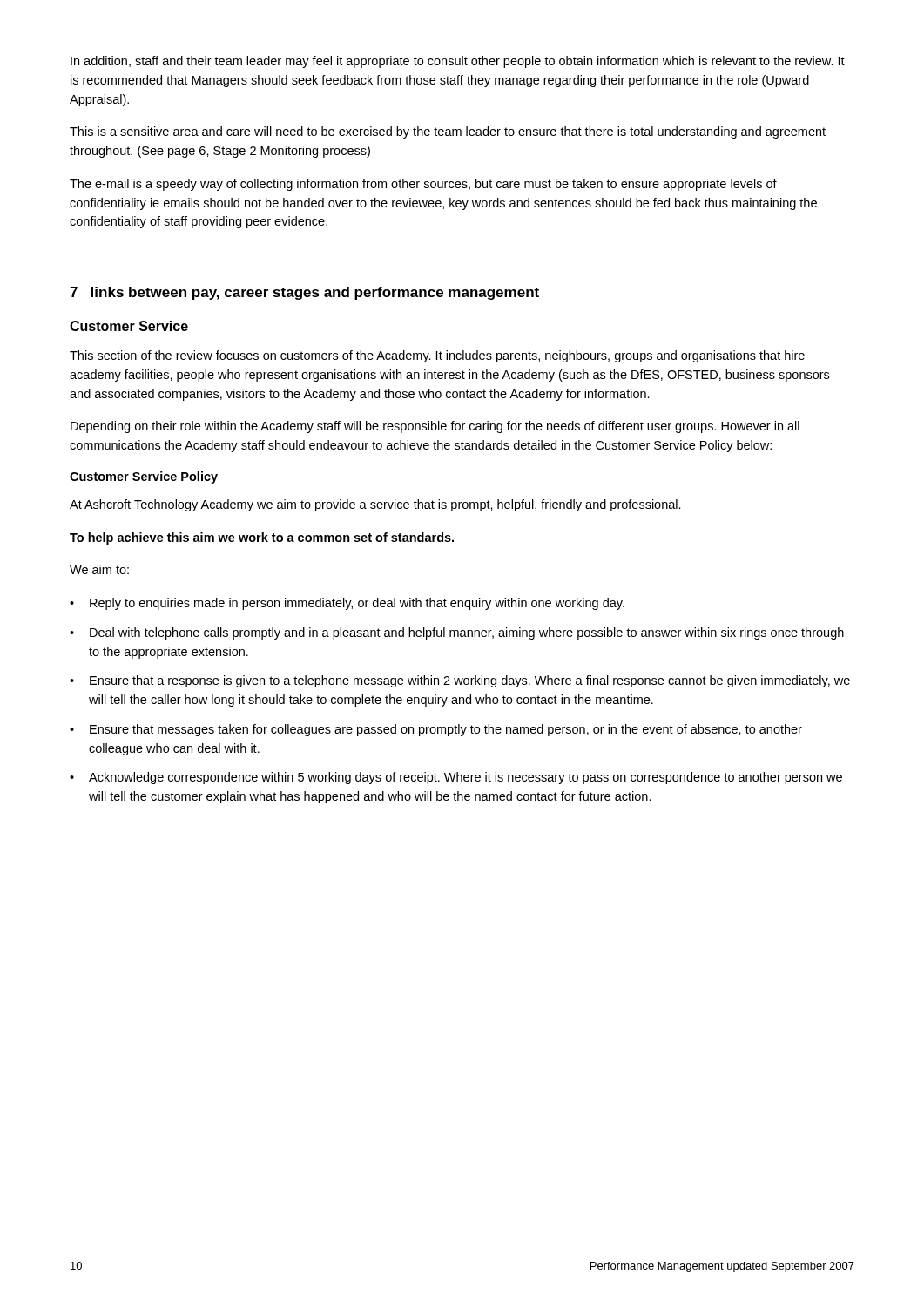Point to the block beginning "• Acknowledge correspondence within 5 working days of"
This screenshot has height=1307, width=924.
(x=462, y=788)
